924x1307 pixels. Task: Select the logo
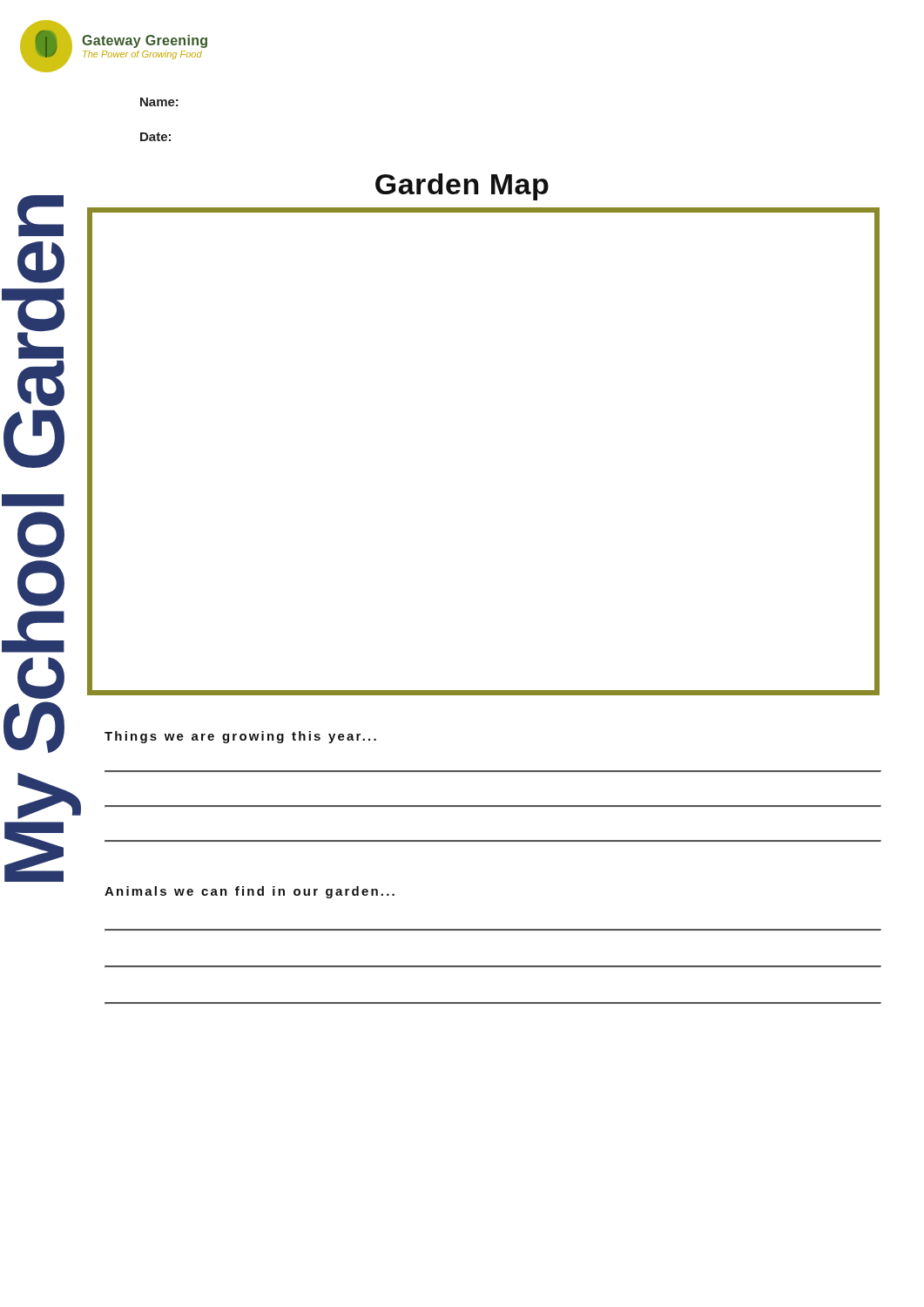click(114, 46)
